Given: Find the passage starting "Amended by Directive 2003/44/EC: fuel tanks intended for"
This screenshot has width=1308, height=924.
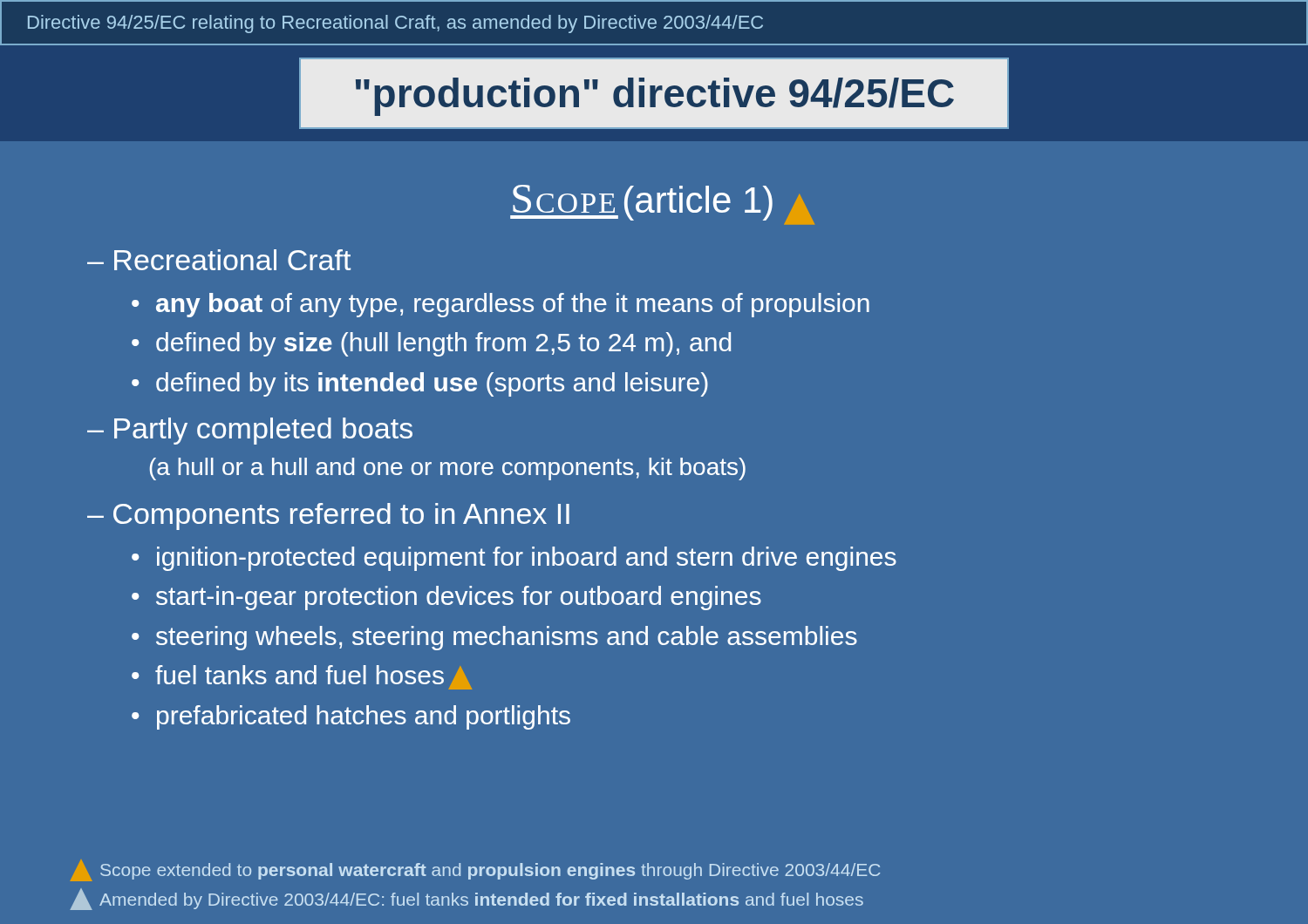Looking at the screenshot, I should tap(467, 899).
